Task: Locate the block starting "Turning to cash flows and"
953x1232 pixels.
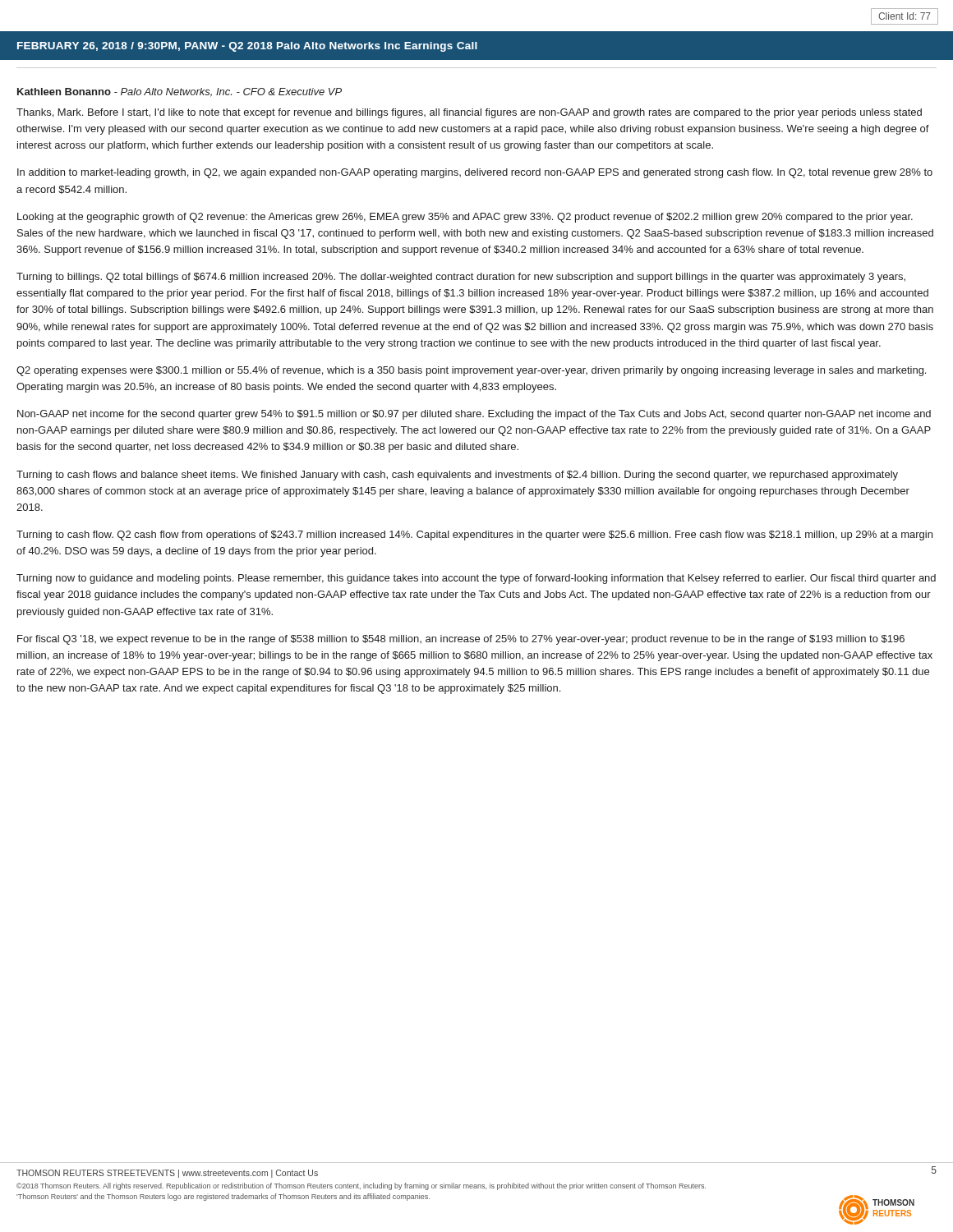Action: click(x=463, y=490)
